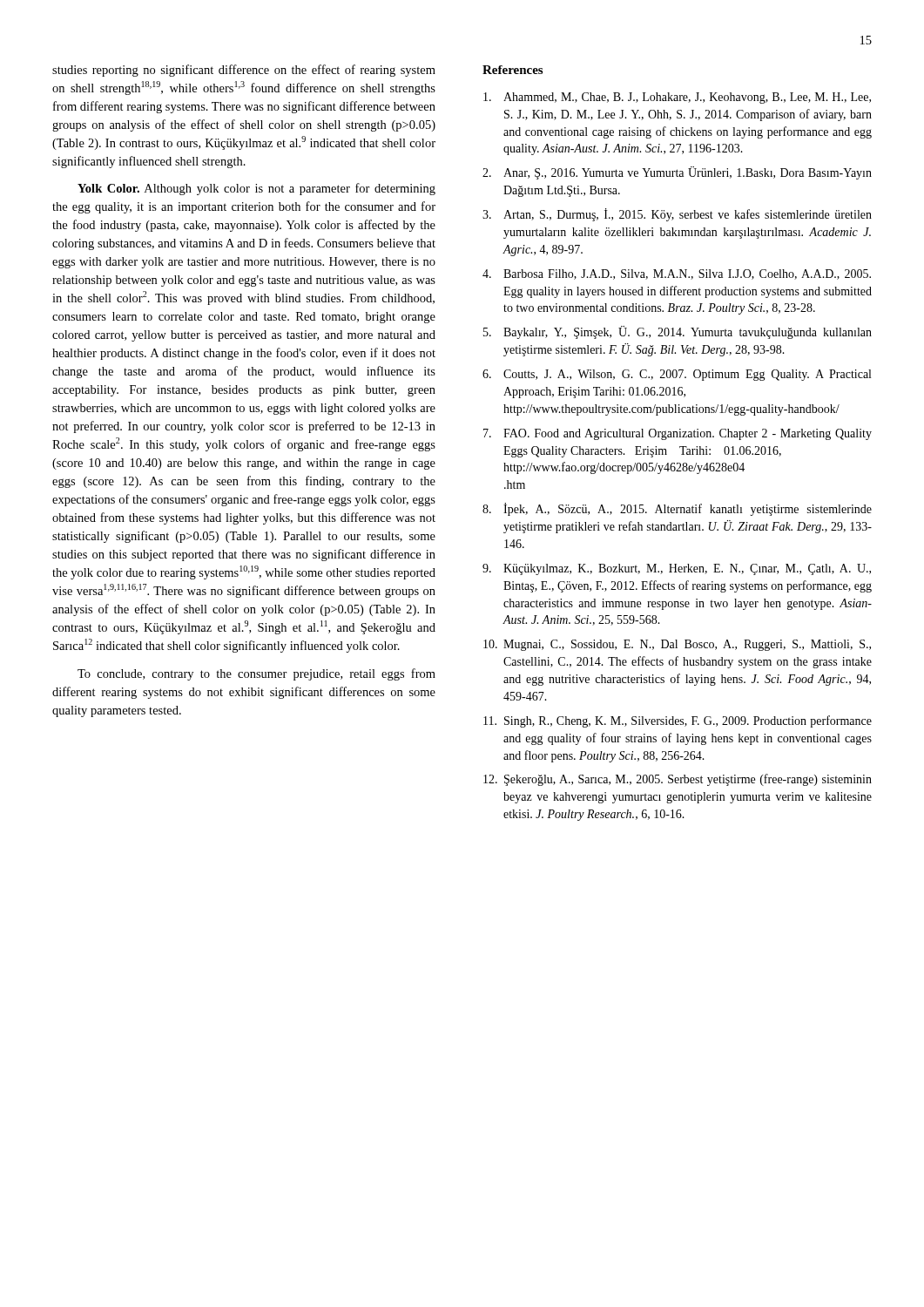The width and height of the screenshot is (924, 1307).
Task: Locate the list item containing "12. Şekeroğlu, A.,"
Action: pos(677,797)
